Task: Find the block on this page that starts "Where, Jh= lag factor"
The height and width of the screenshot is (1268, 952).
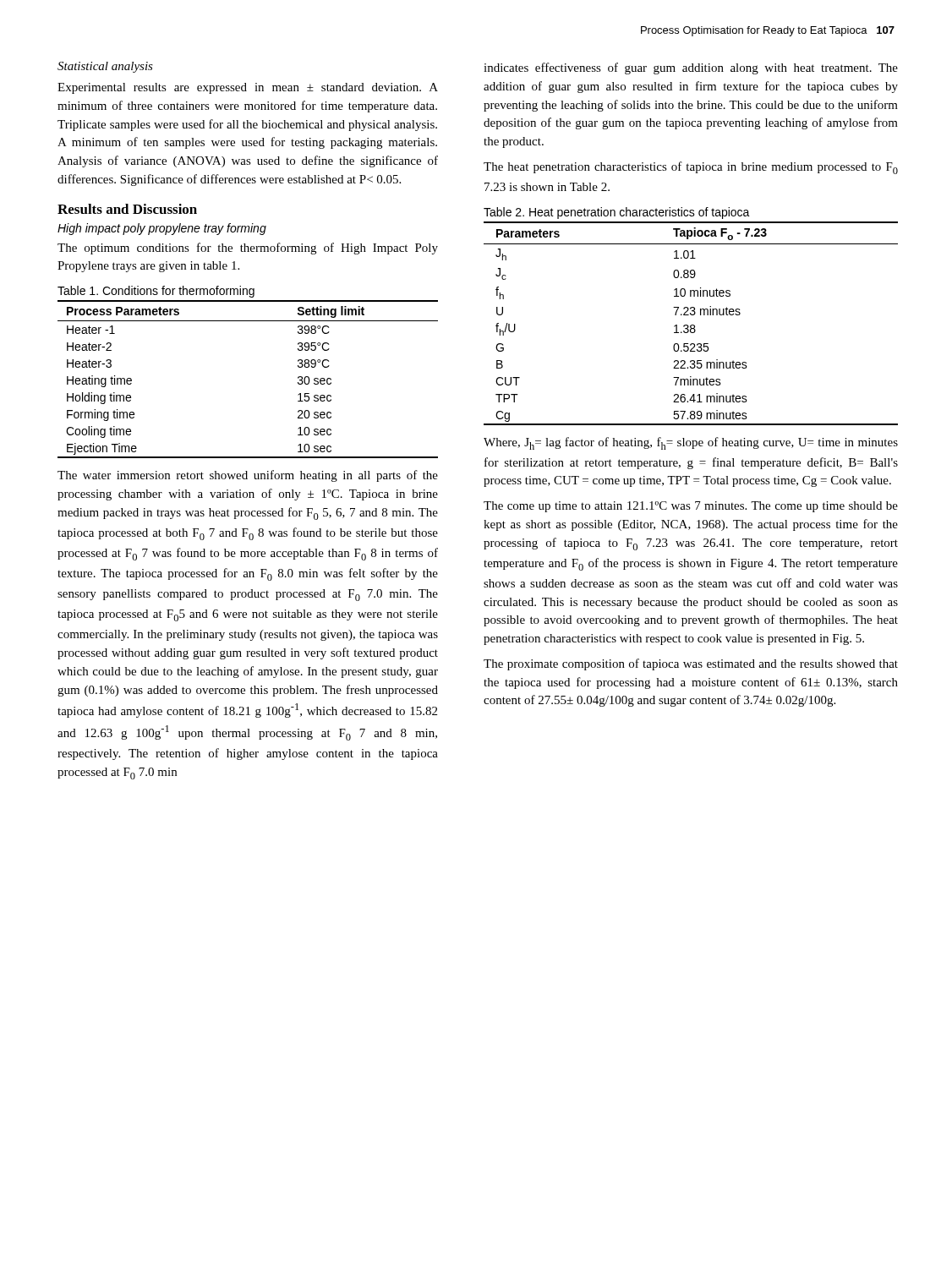Action: click(691, 462)
